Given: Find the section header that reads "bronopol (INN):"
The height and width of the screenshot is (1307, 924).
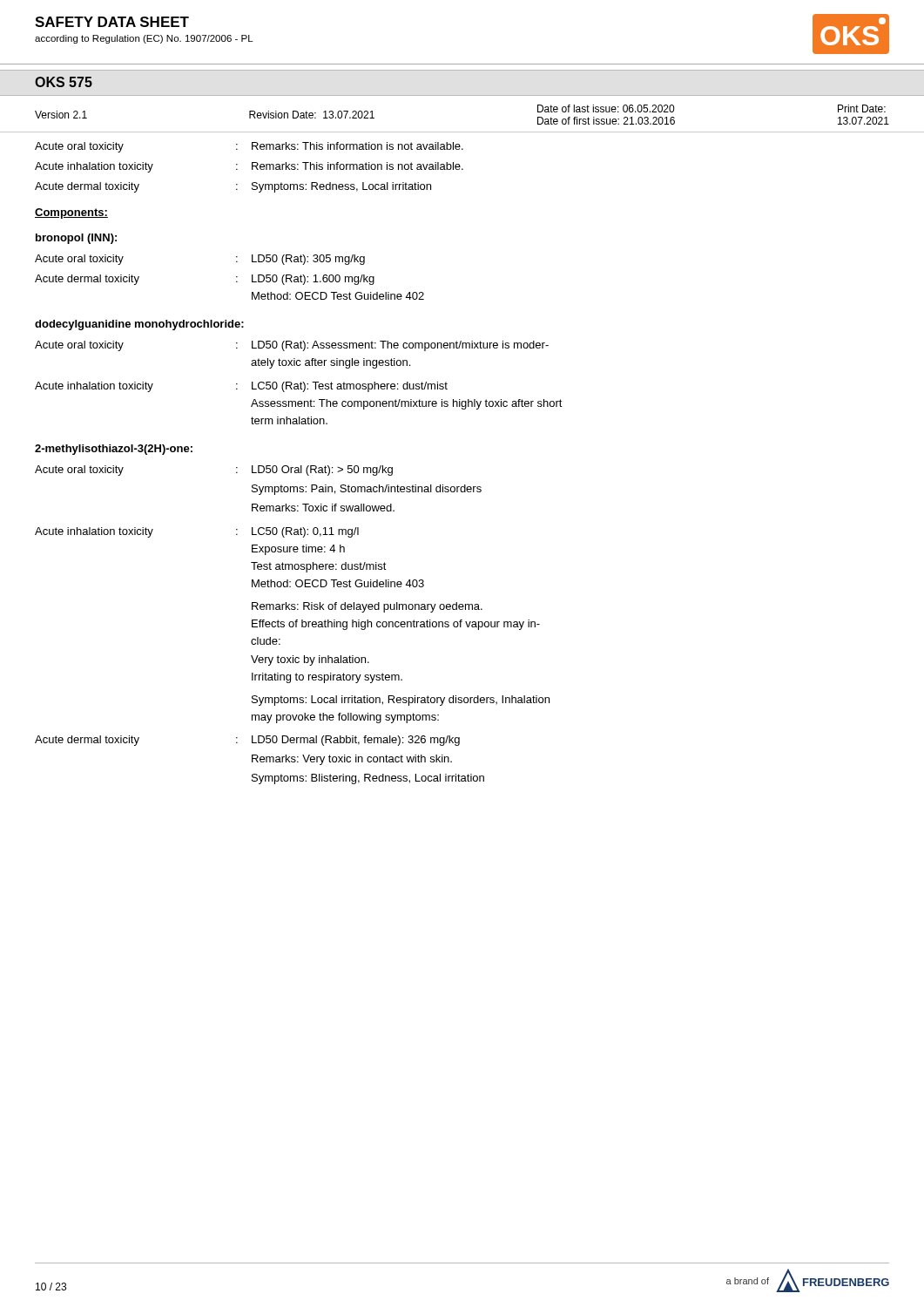Looking at the screenshot, I should (76, 237).
